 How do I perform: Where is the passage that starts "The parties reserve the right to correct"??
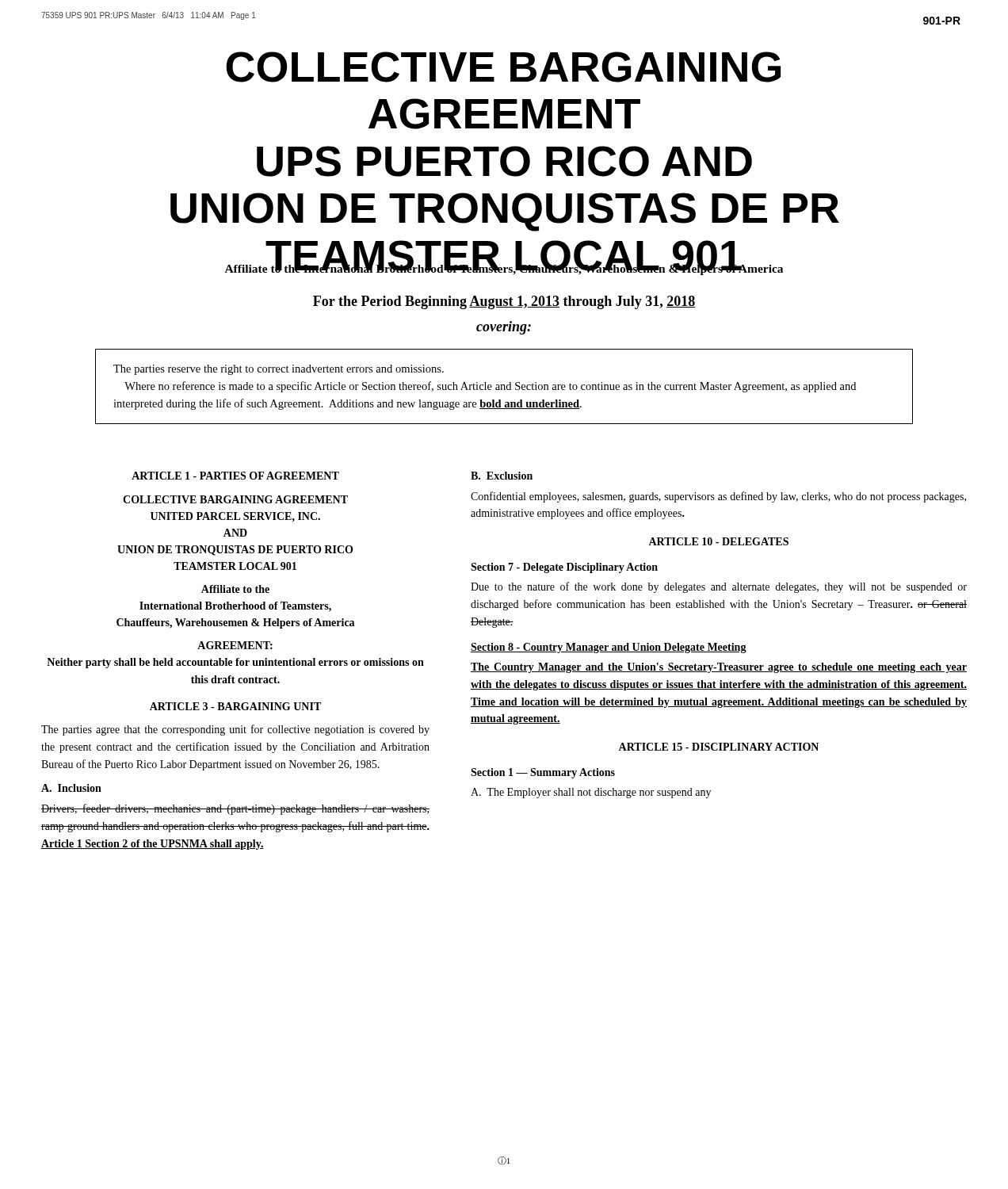click(x=485, y=386)
